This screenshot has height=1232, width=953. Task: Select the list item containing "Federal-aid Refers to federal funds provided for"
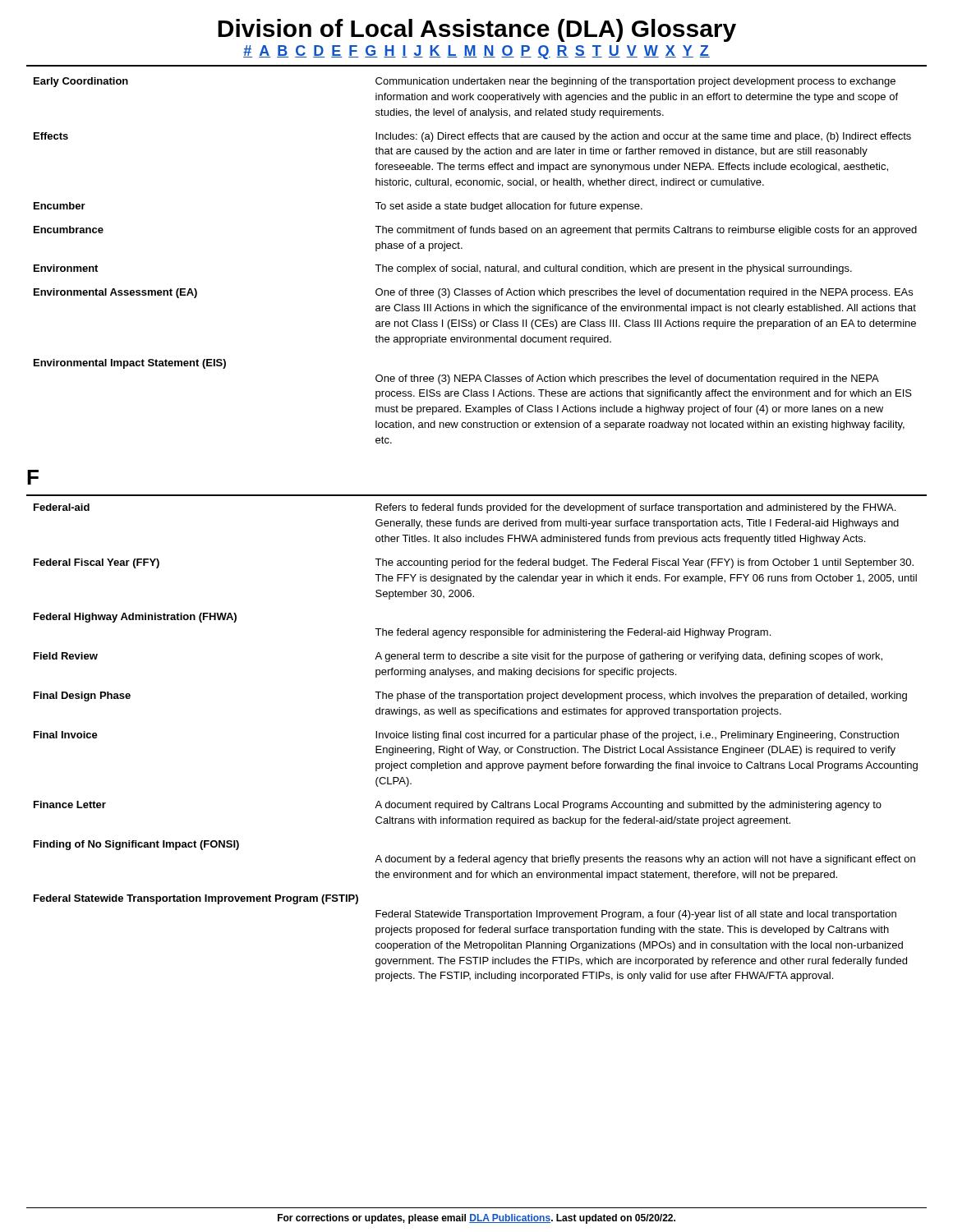point(476,524)
